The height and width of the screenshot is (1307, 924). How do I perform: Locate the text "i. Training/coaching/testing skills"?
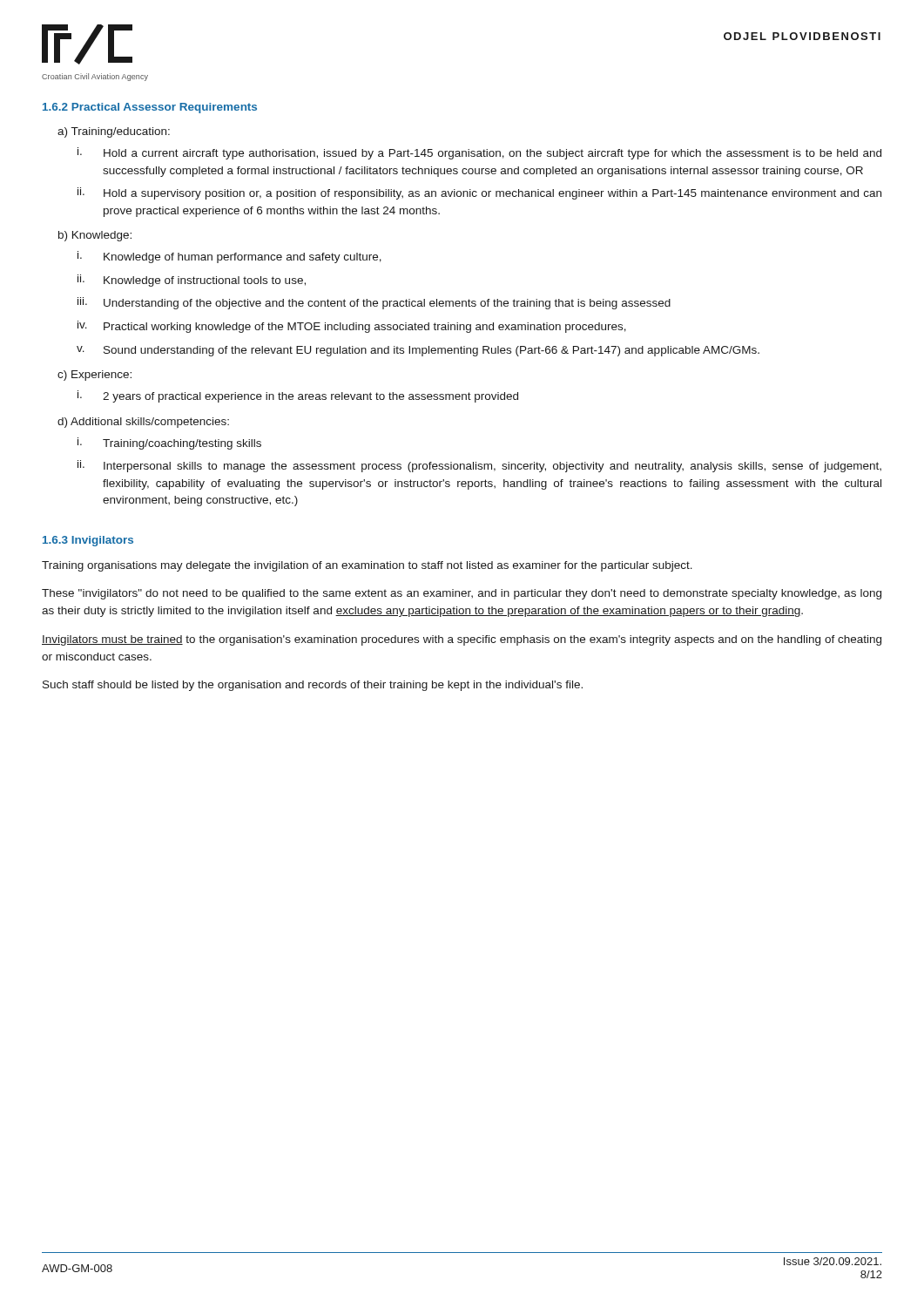click(169, 443)
